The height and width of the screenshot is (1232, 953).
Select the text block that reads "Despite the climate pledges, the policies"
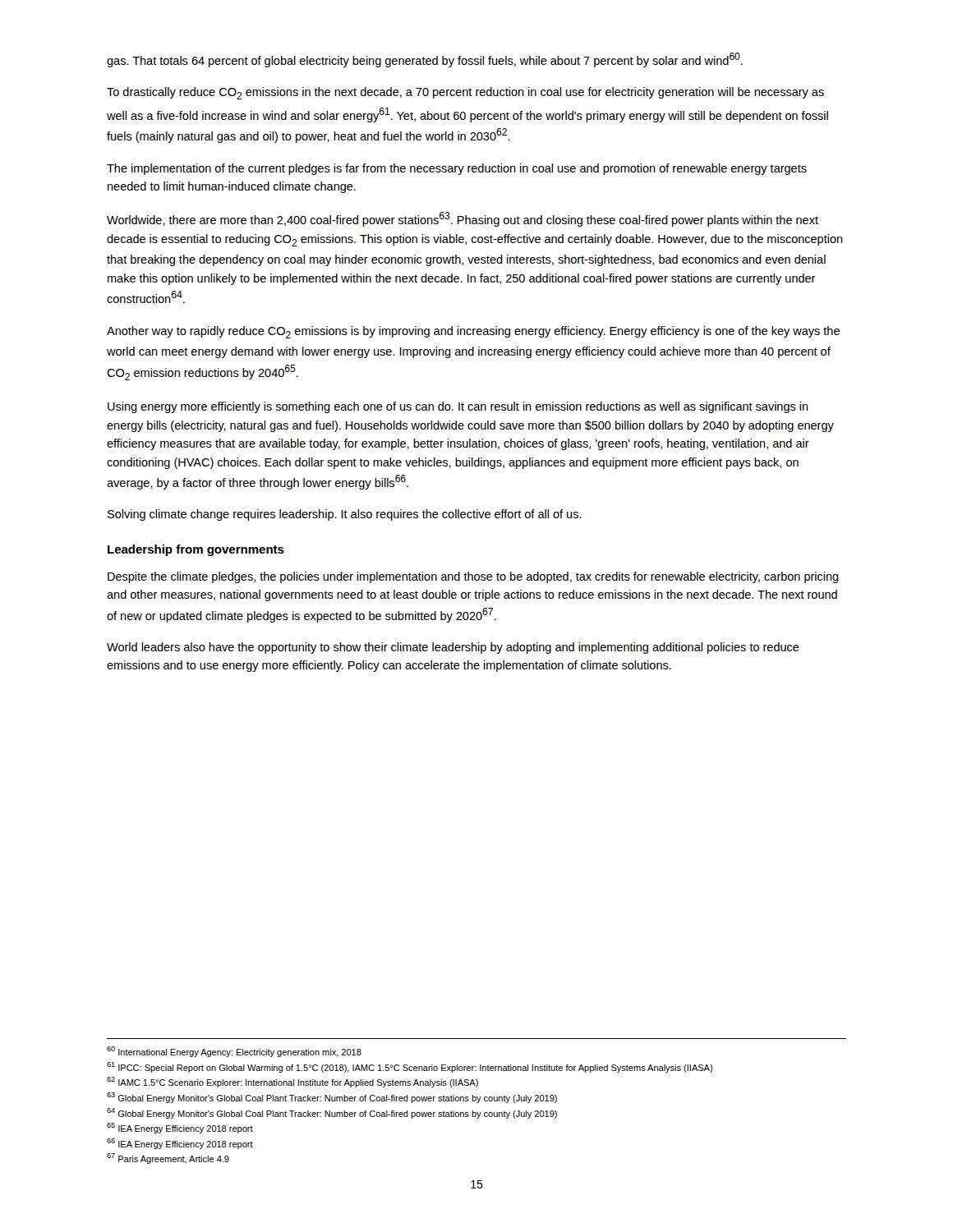click(476, 596)
